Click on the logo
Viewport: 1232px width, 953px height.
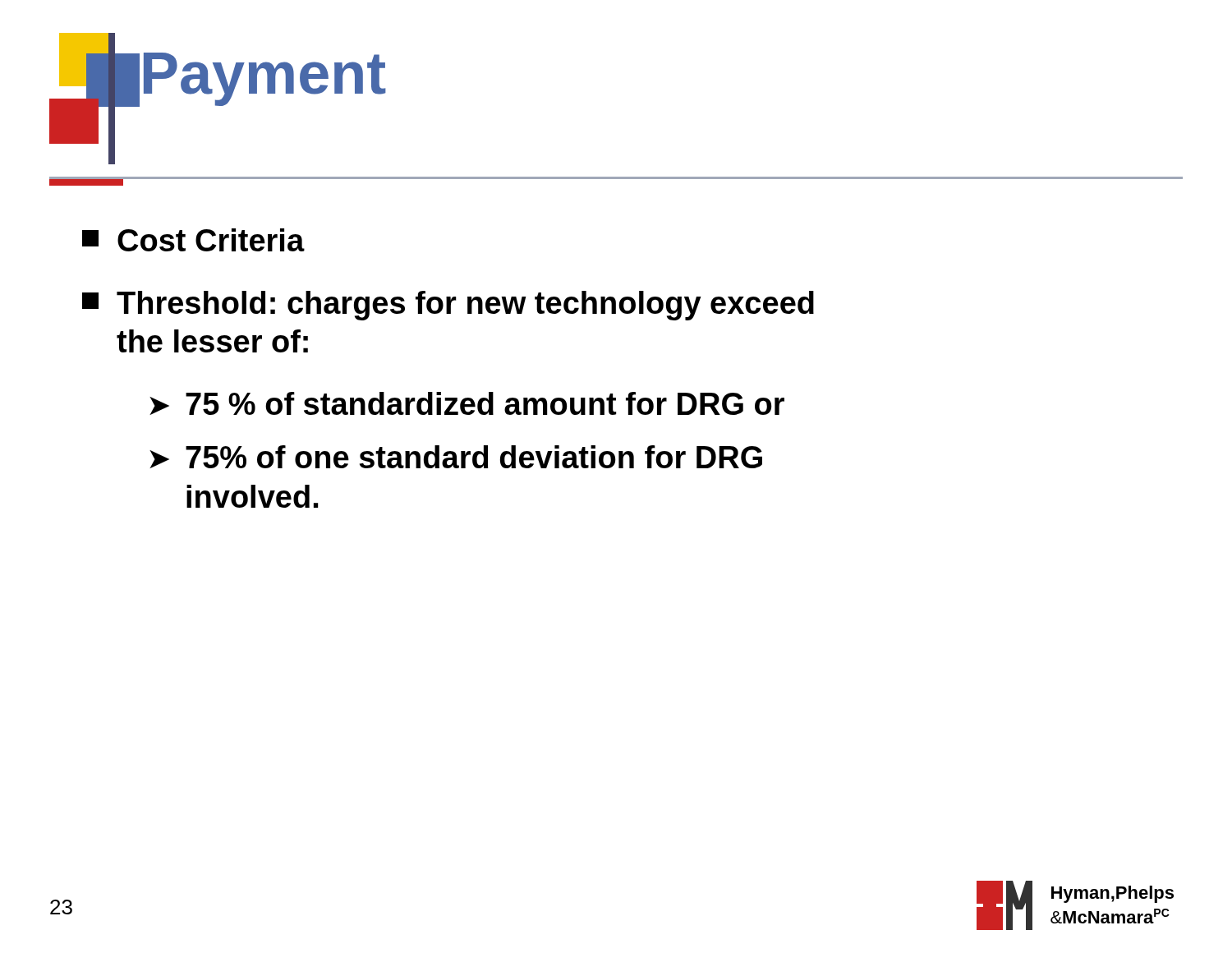pyautogui.click(x=1076, y=905)
